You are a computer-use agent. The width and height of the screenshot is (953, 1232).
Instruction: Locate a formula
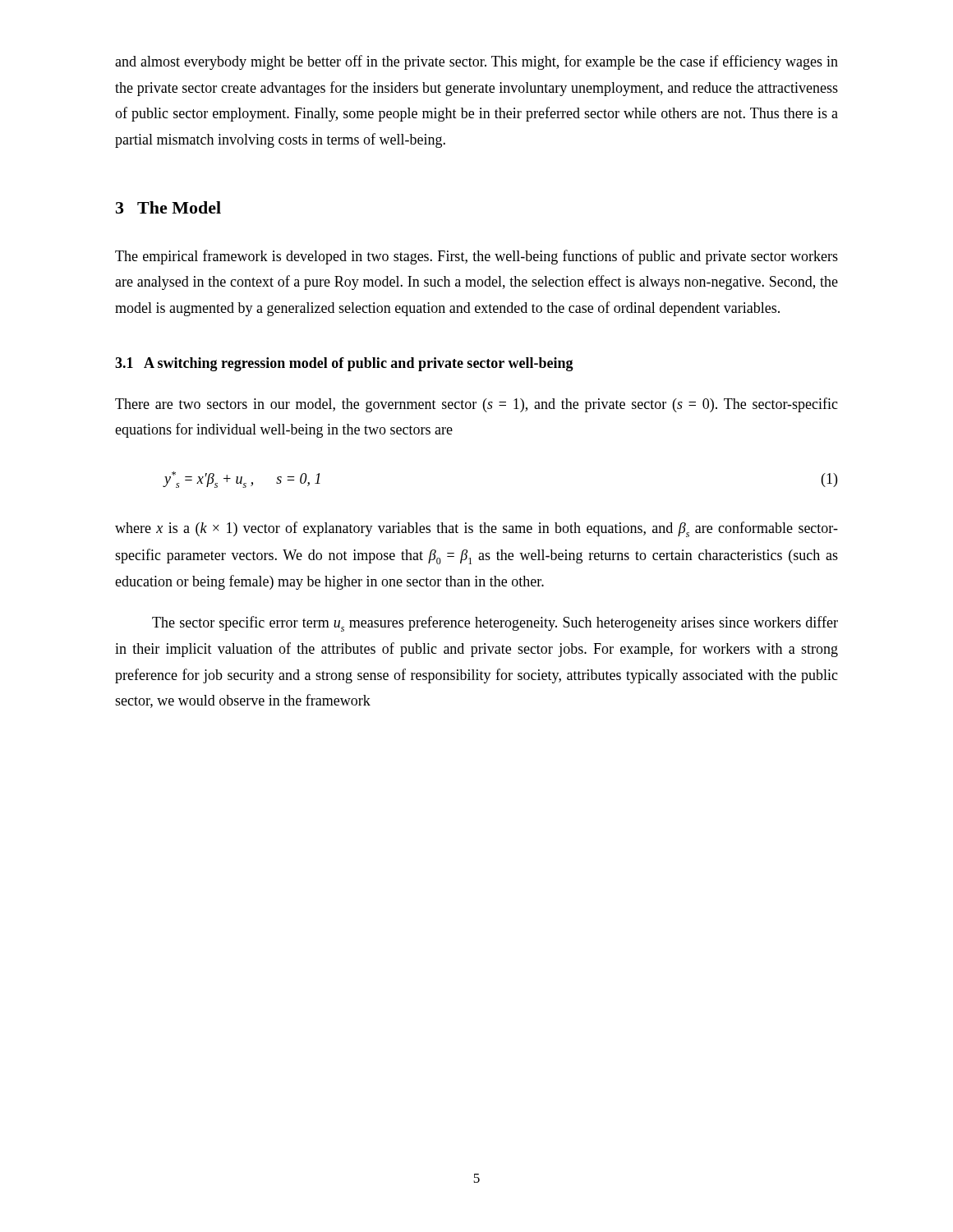click(x=501, y=479)
